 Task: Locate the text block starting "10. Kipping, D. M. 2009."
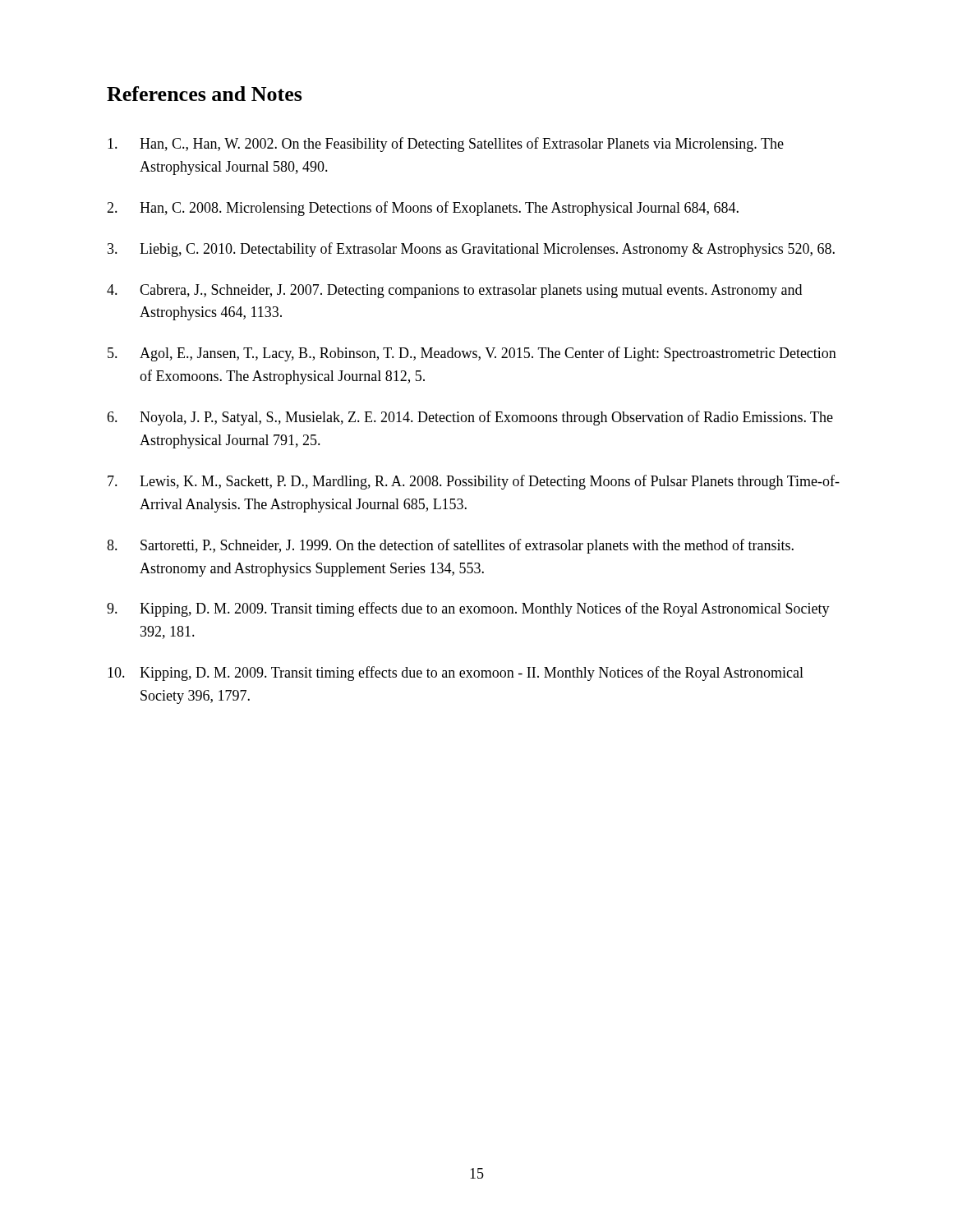click(x=476, y=685)
